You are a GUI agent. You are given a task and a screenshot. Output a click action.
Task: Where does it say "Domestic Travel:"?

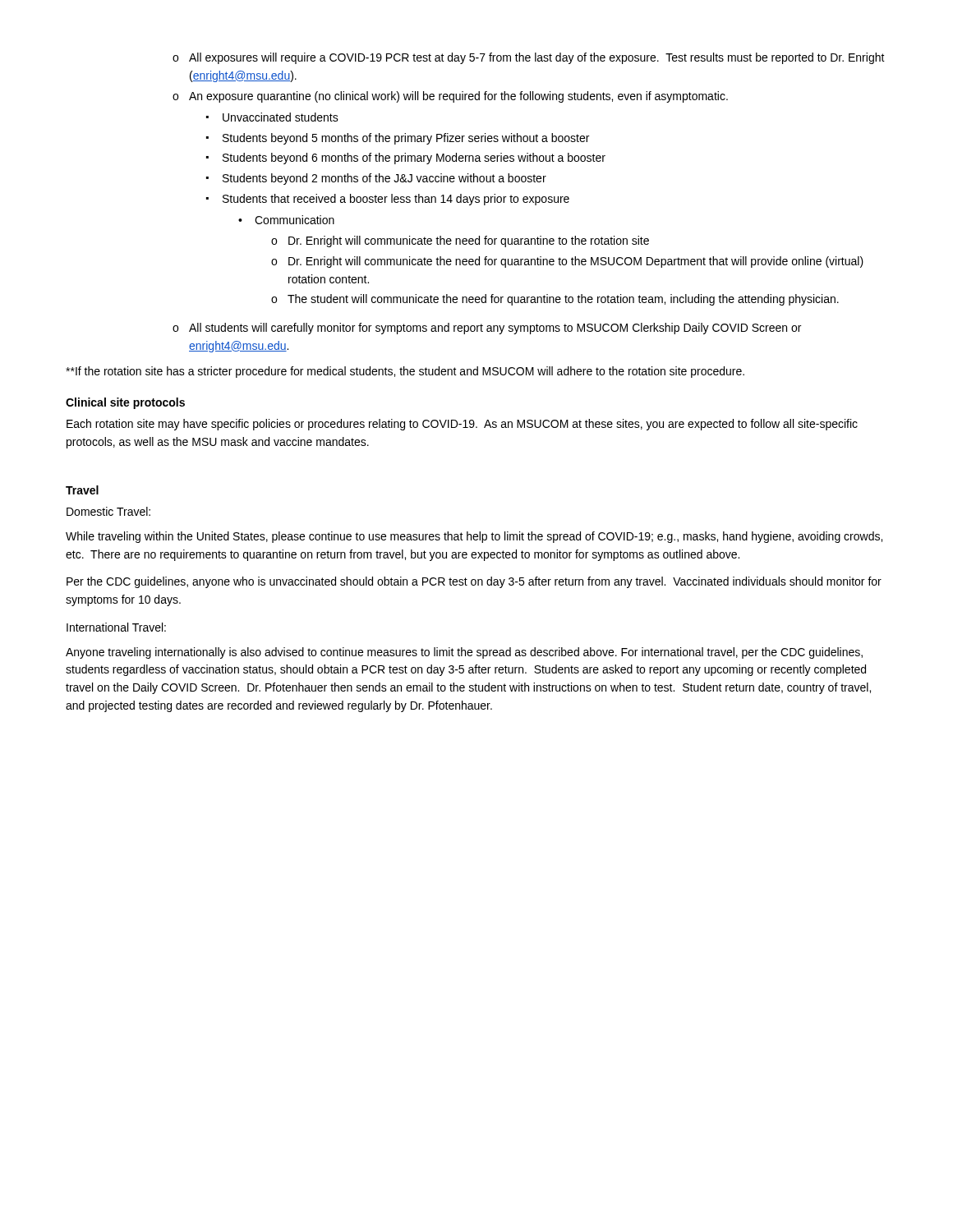tap(109, 512)
